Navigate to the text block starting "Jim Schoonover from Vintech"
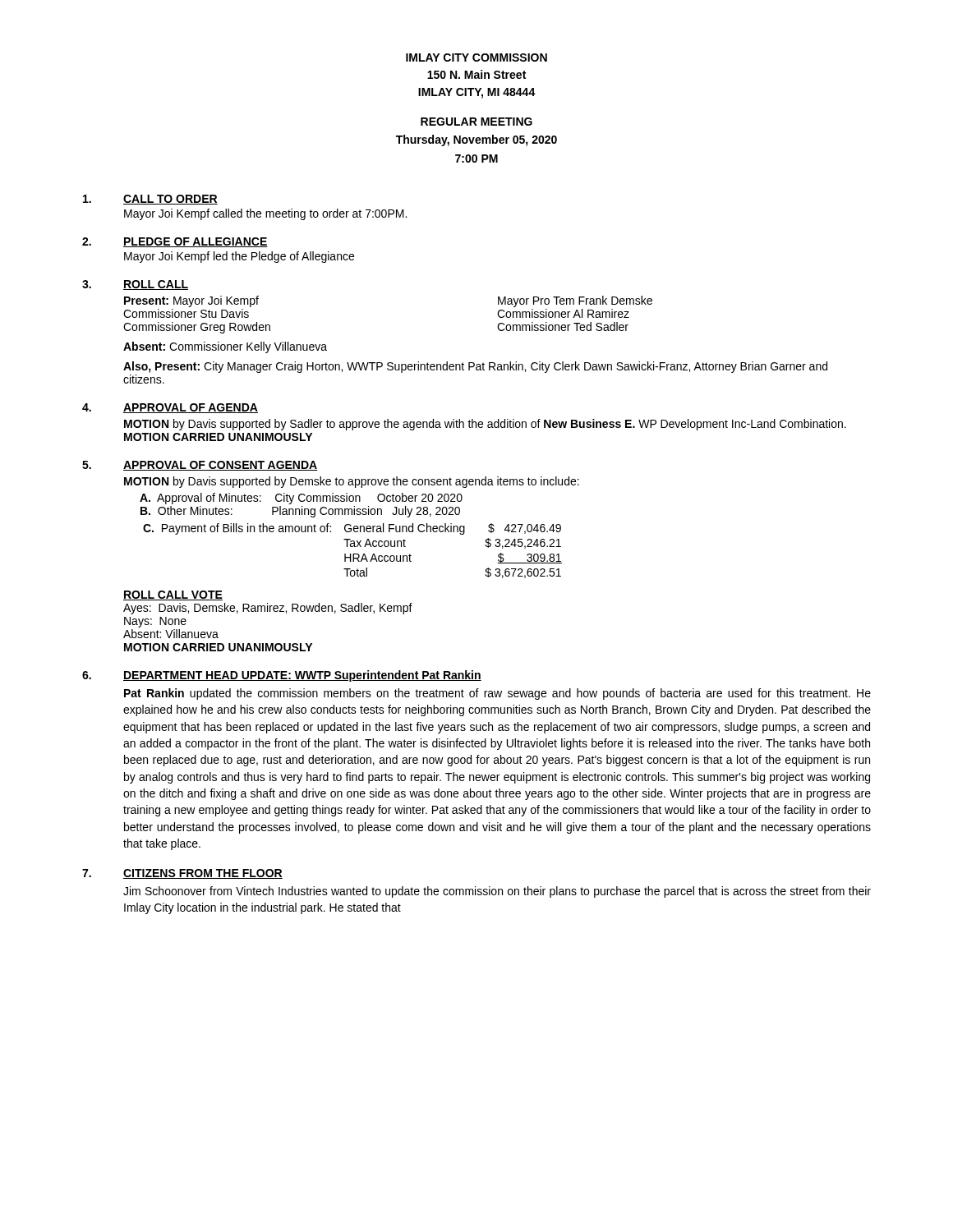This screenshot has width=953, height=1232. pos(497,900)
